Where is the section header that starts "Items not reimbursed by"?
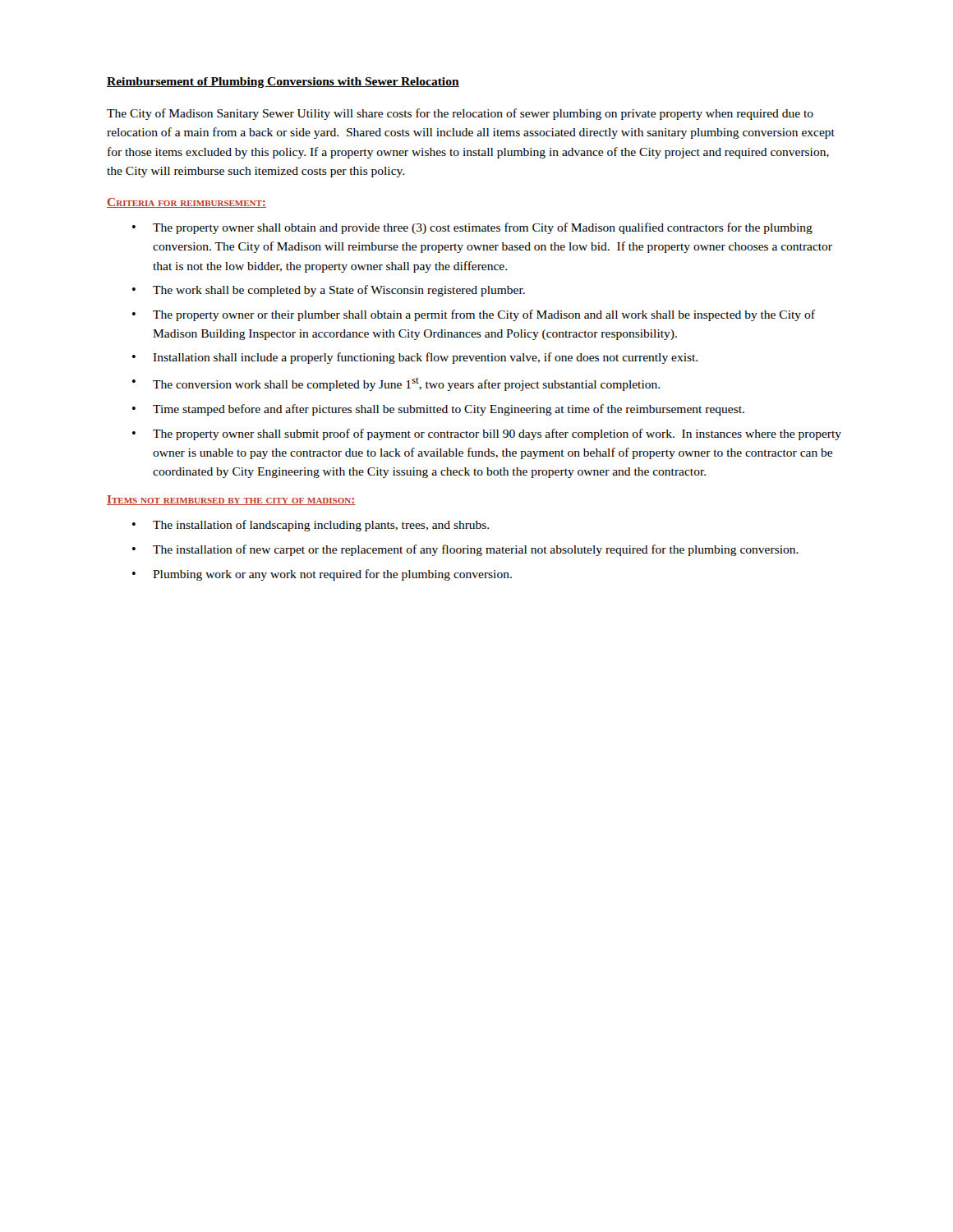The width and height of the screenshot is (953, 1232). click(x=231, y=499)
